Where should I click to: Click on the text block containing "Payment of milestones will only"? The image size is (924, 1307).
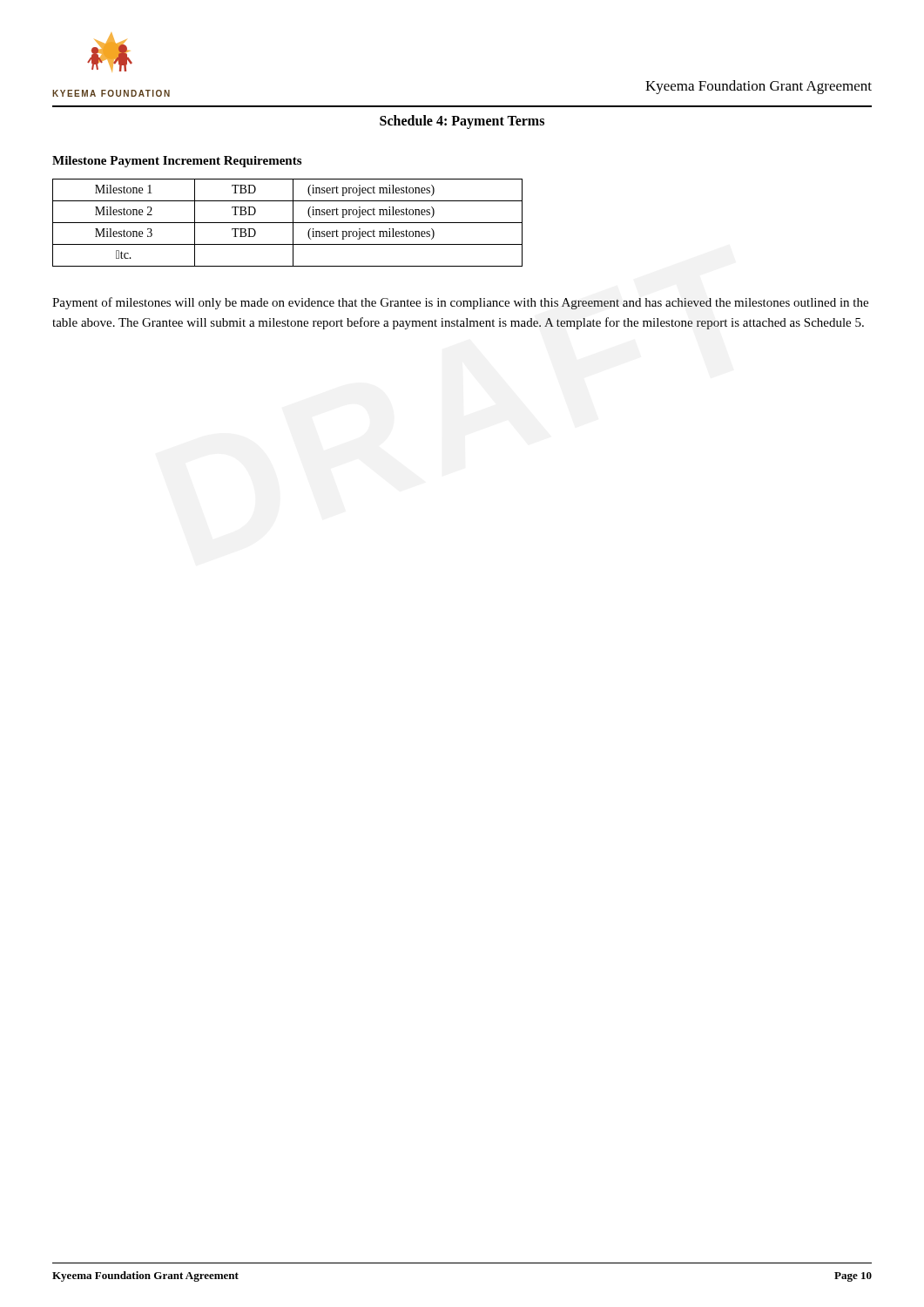click(x=461, y=313)
